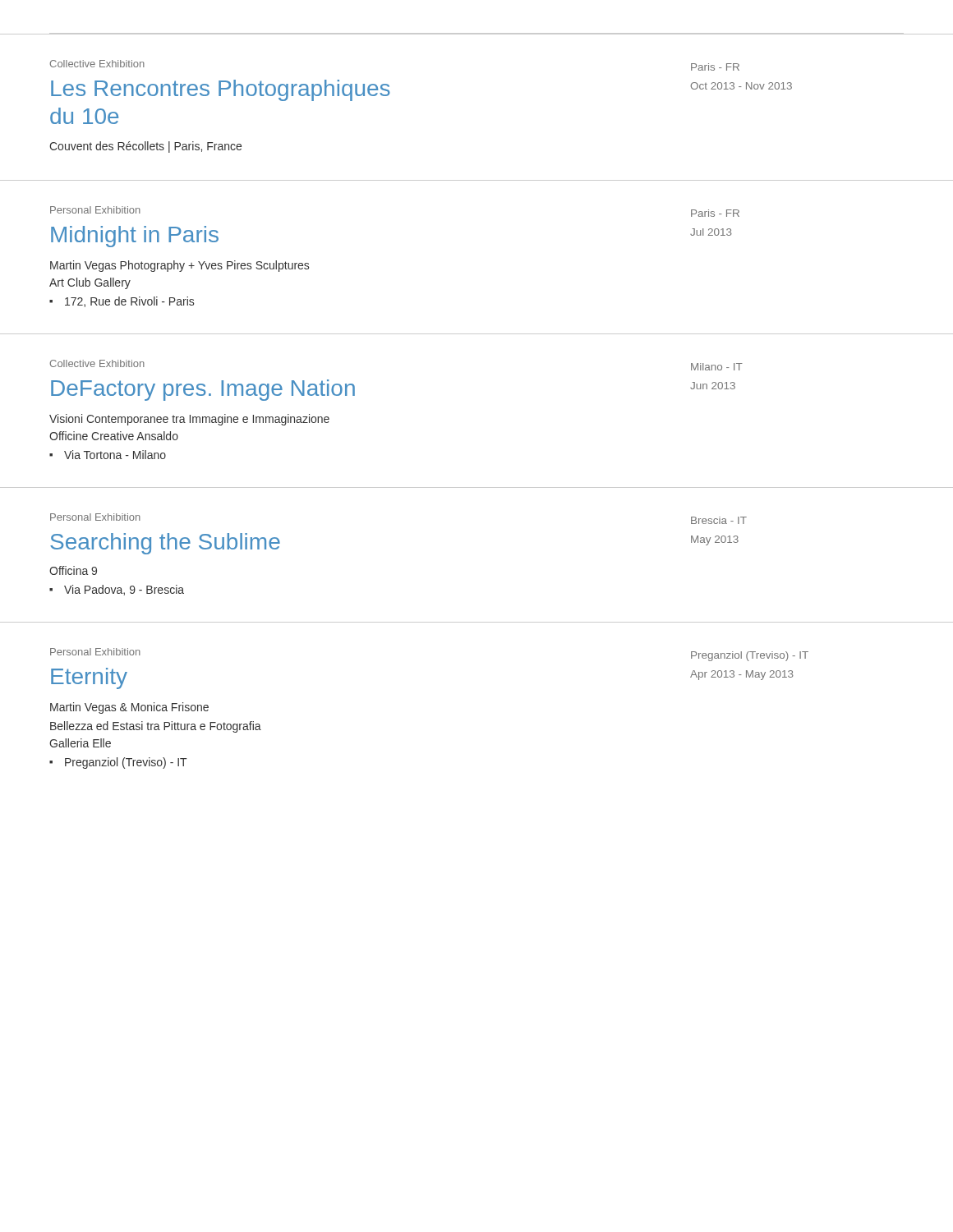Click on the text starting "DeFactory pres. Image"
The width and height of the screenshot is (953, 1232).
click(353, 388)
